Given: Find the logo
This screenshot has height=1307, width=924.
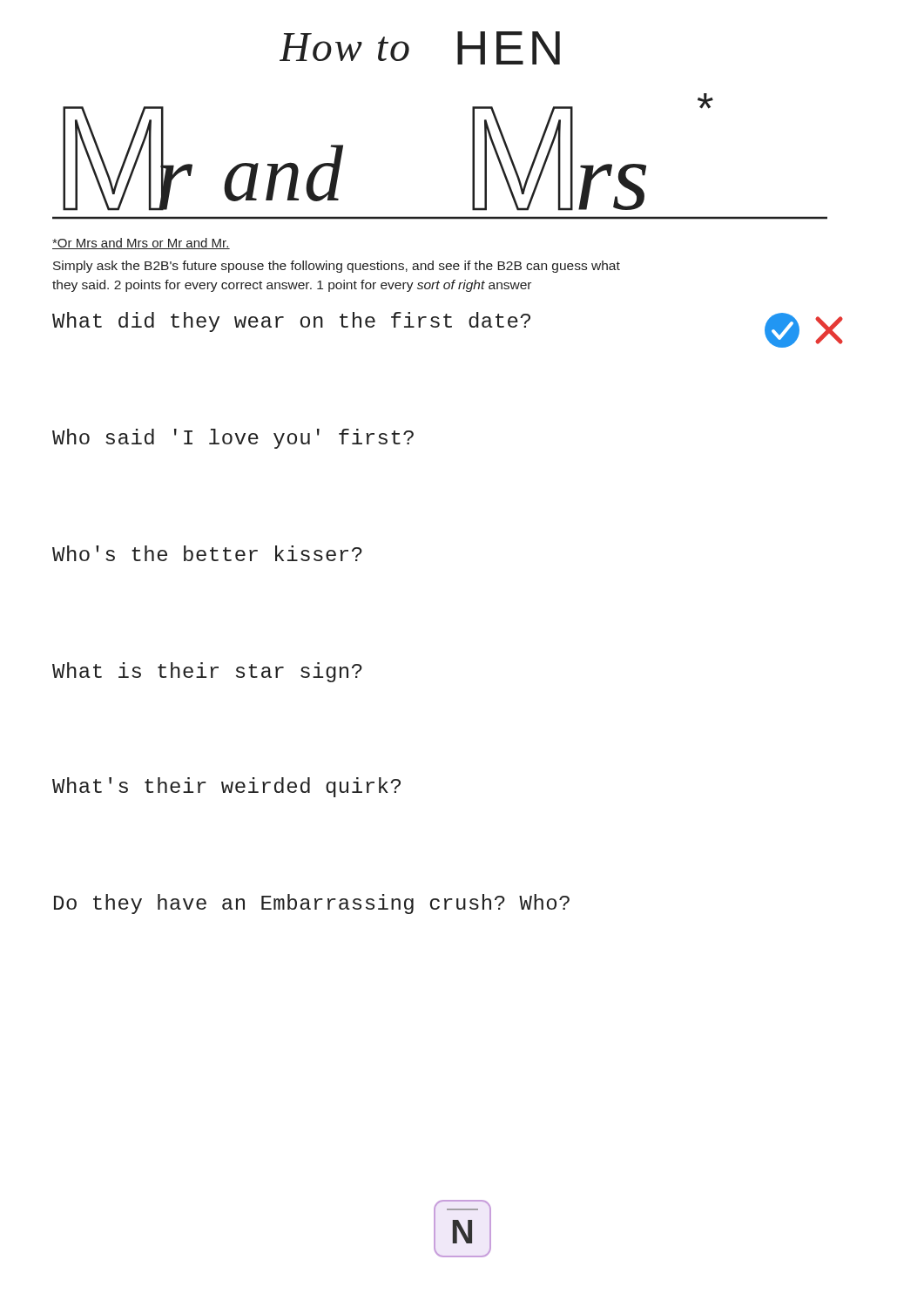Looking at the screenshot, I should 462,1230.
